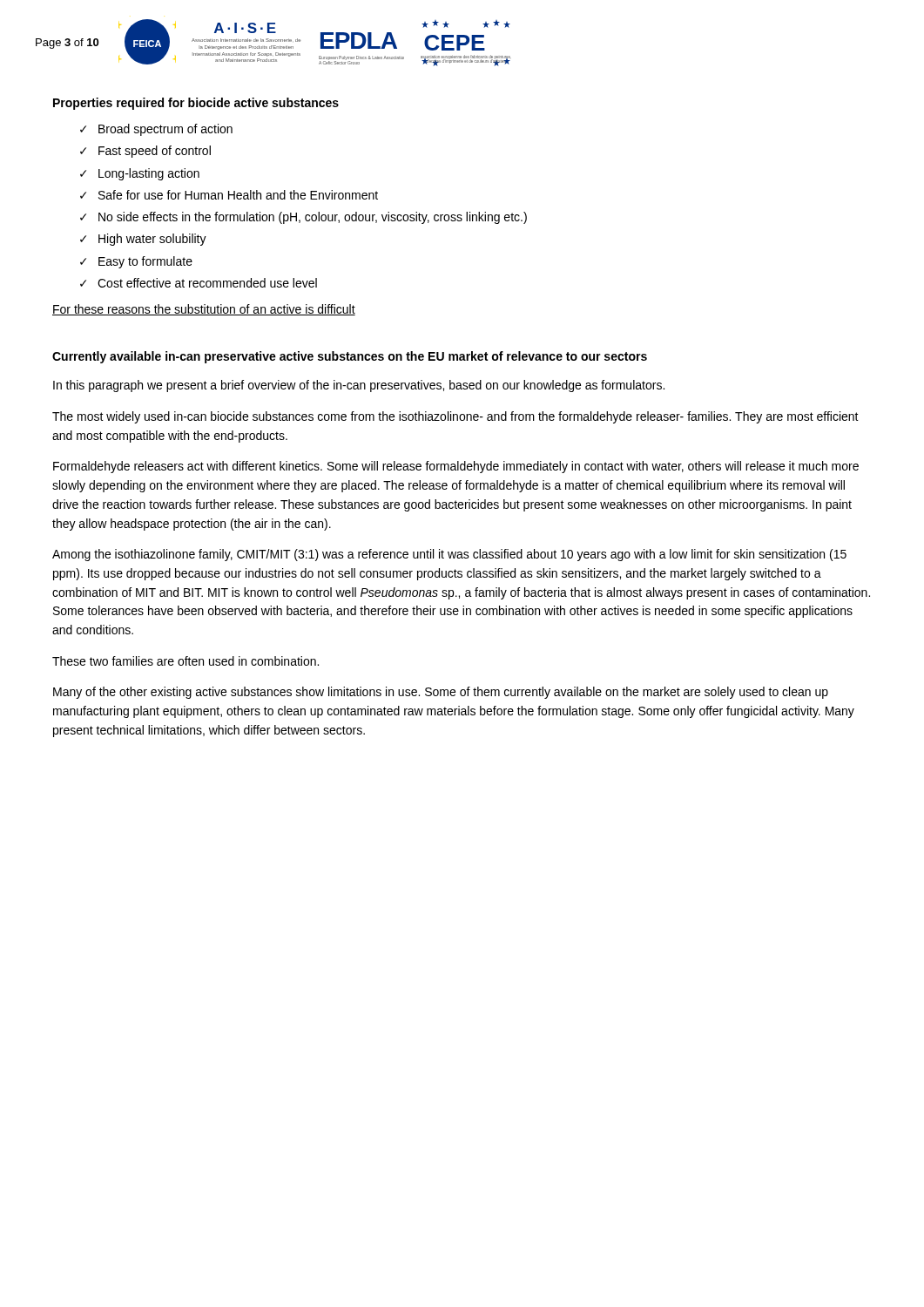Select the list item that says "✓Easy to formulate"
The height and width of the screenshot is (1307, 924).
135,261
